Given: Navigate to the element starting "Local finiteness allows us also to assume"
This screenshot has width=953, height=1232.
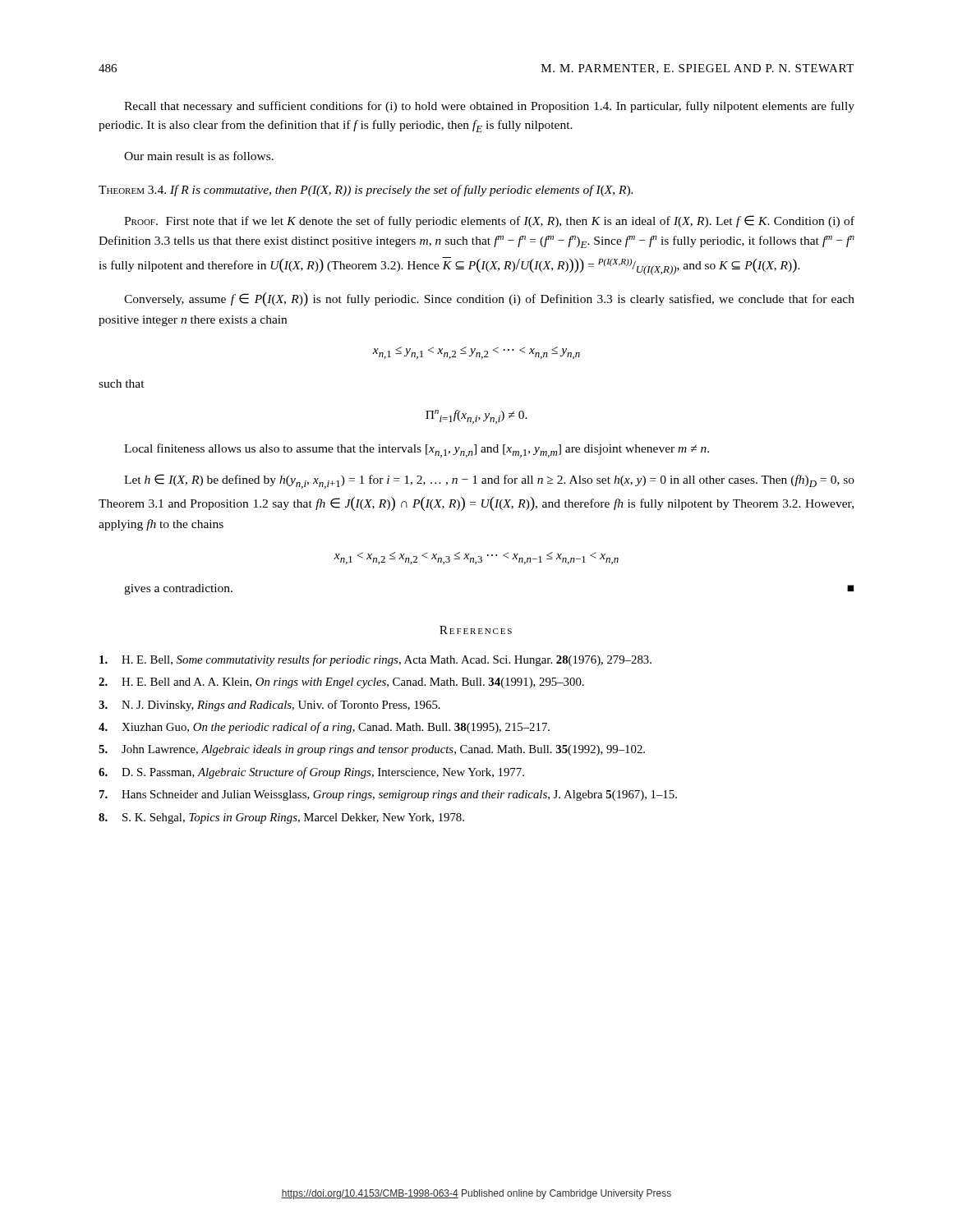Looking at the screenshot, I should (417, 449).
